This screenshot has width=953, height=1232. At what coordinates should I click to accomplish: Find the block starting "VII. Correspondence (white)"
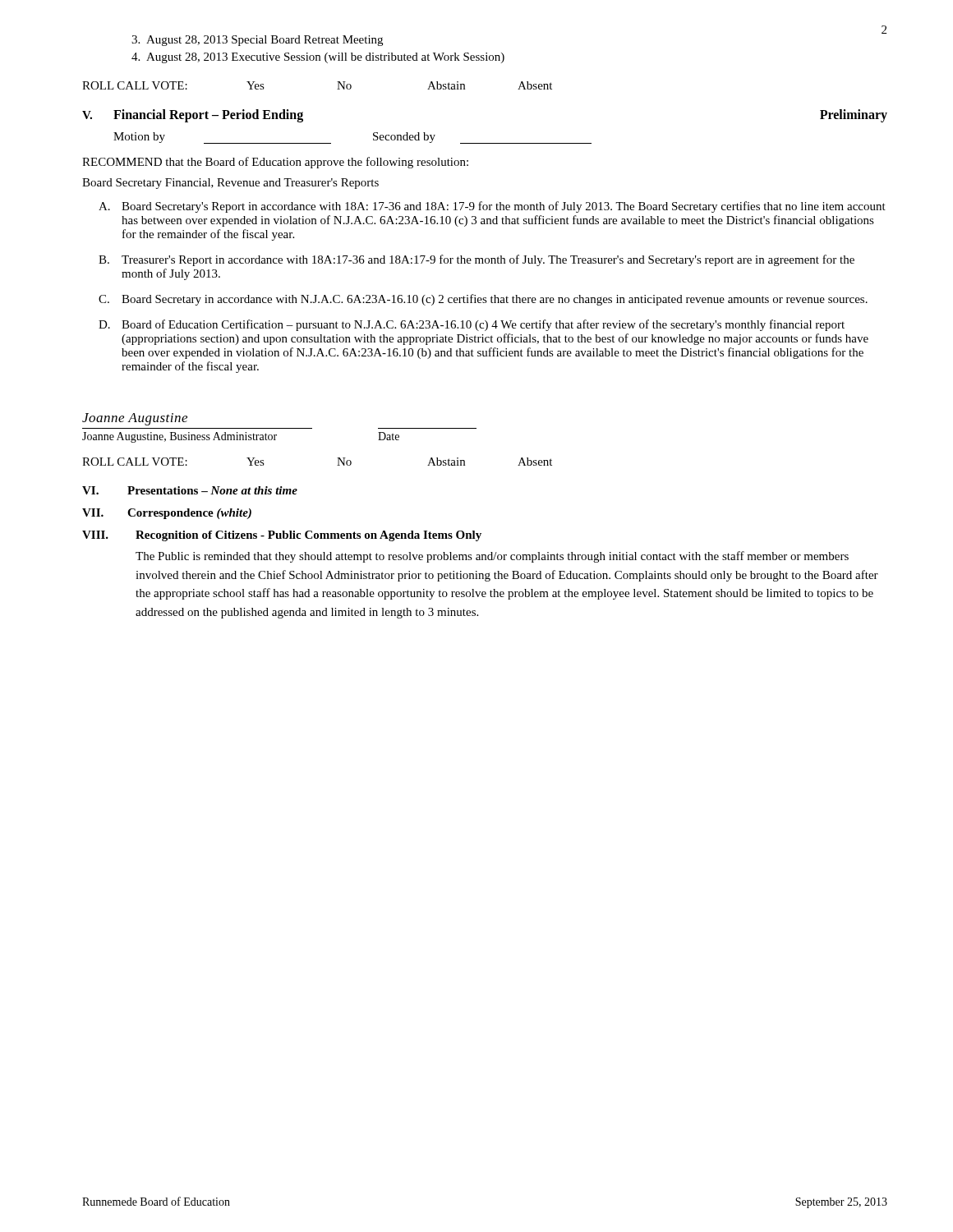pyautogui.click(x=167, y=514)
